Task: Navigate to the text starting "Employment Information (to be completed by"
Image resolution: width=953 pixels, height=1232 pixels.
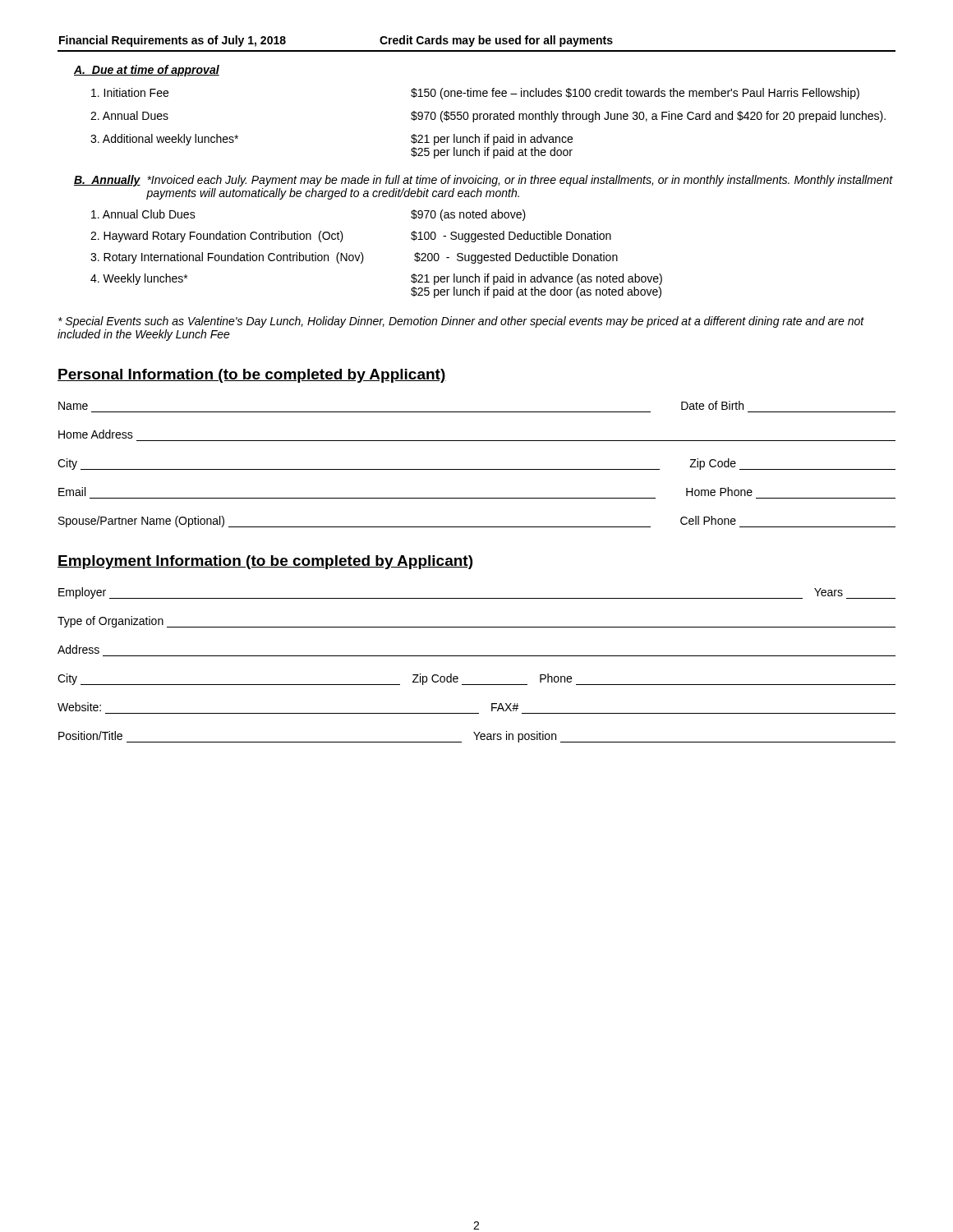Action: tap(265, 561)
